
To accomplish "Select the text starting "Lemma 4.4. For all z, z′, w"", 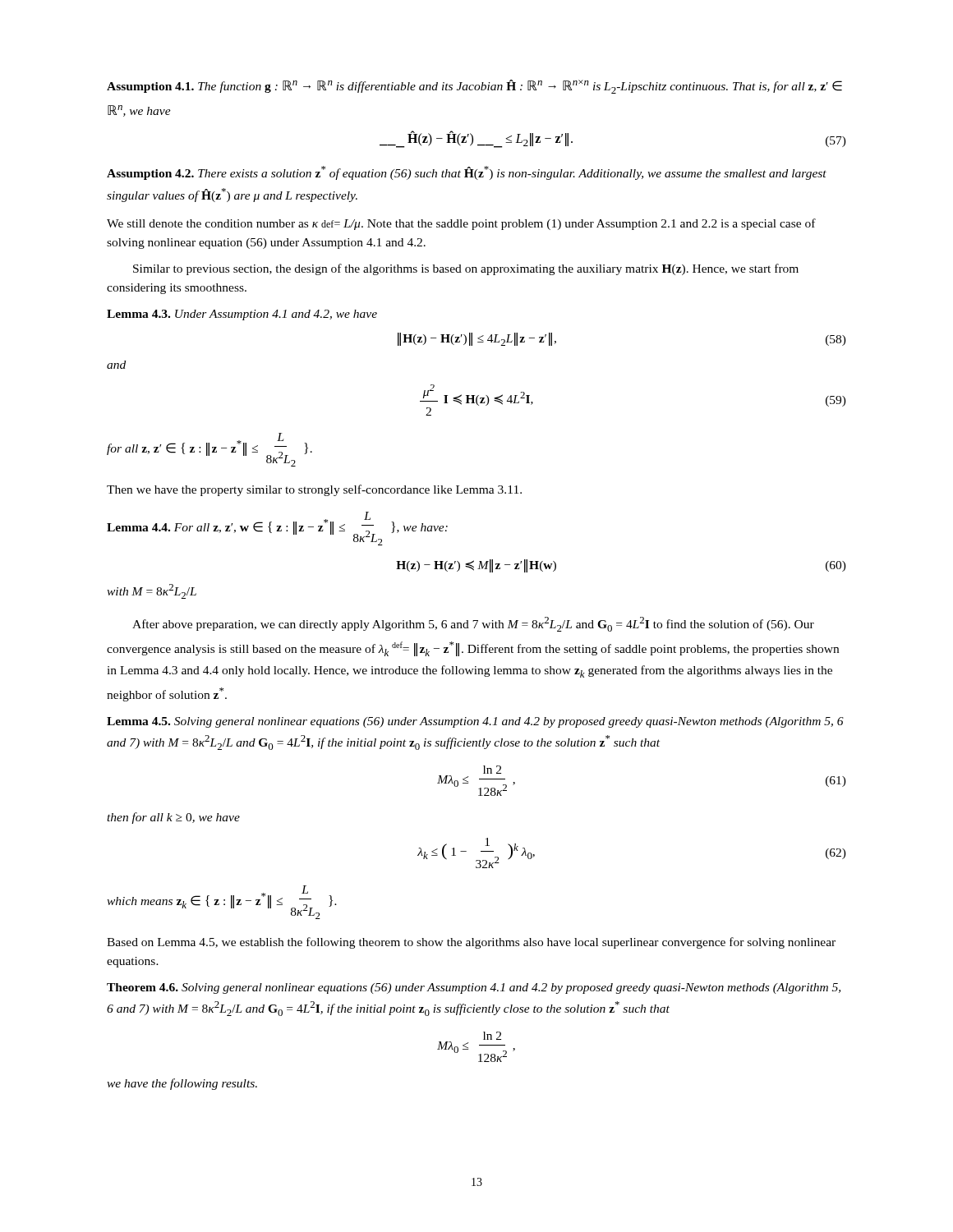I will (x=278, y=528).
